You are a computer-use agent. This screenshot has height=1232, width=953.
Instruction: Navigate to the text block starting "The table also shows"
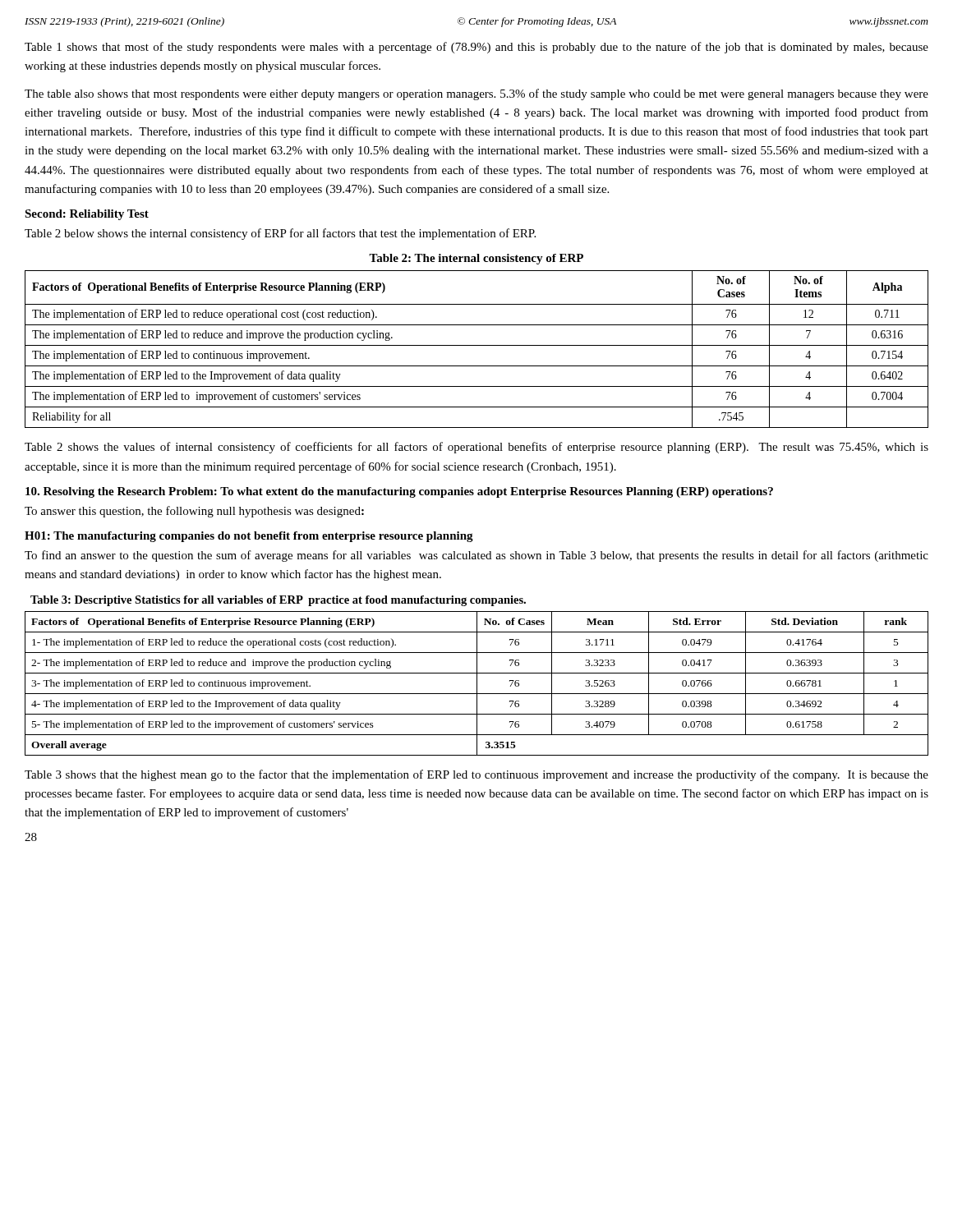click(x=476, y=141)
